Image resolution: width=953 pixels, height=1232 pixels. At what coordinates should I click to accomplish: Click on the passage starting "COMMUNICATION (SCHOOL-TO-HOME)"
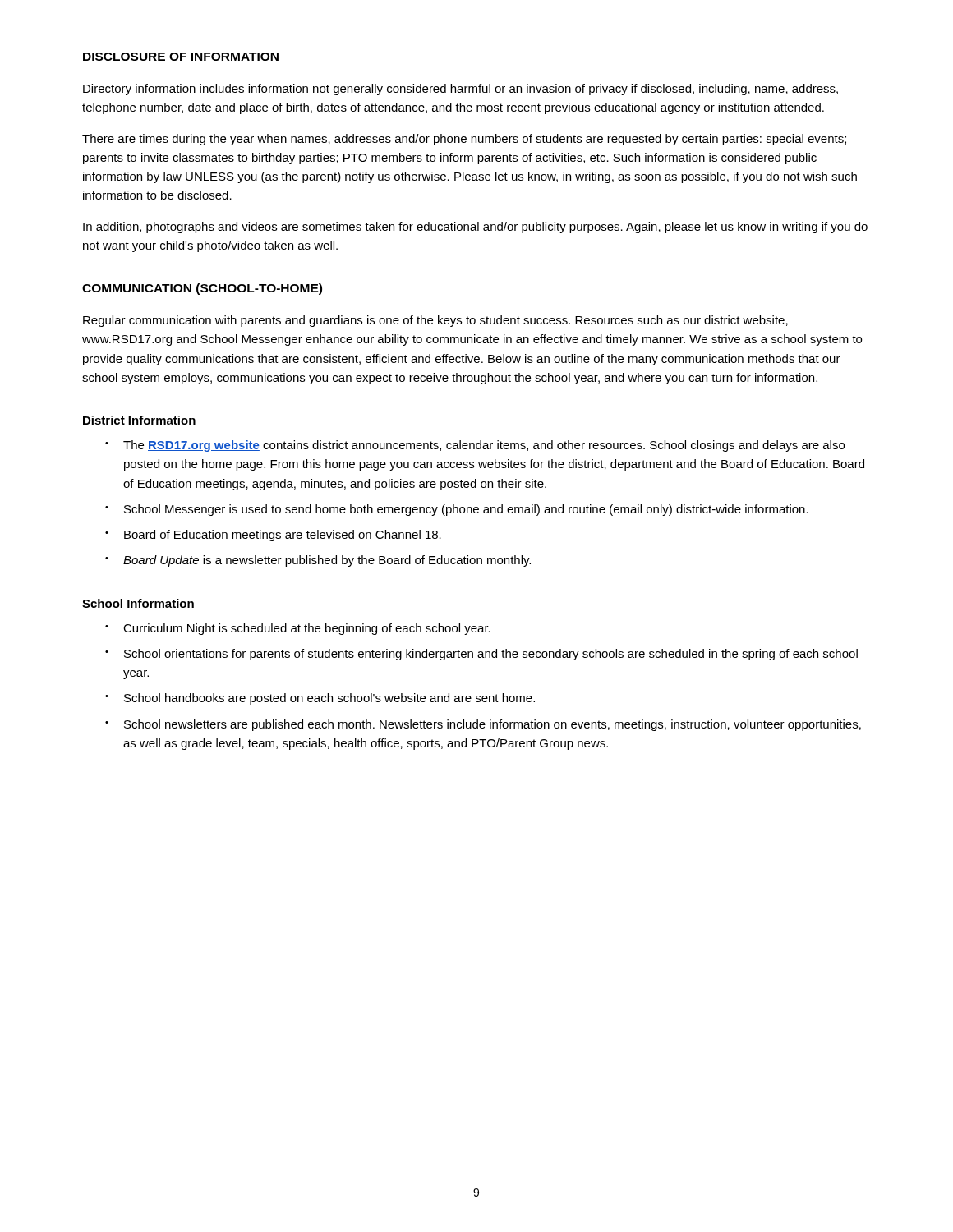click(x=203, y=288)
